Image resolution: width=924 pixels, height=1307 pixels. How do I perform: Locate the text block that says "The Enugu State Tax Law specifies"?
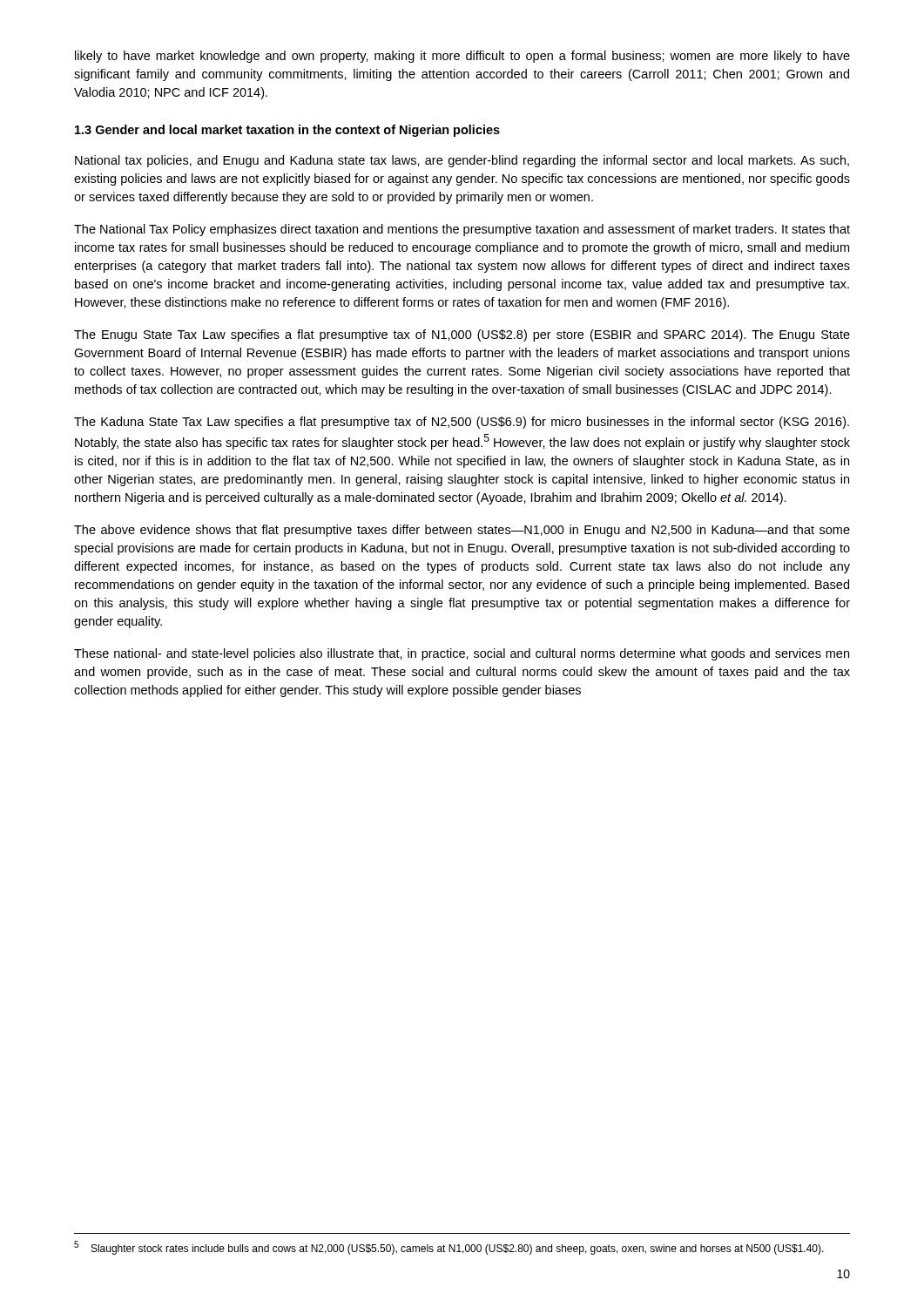point(462,362)
